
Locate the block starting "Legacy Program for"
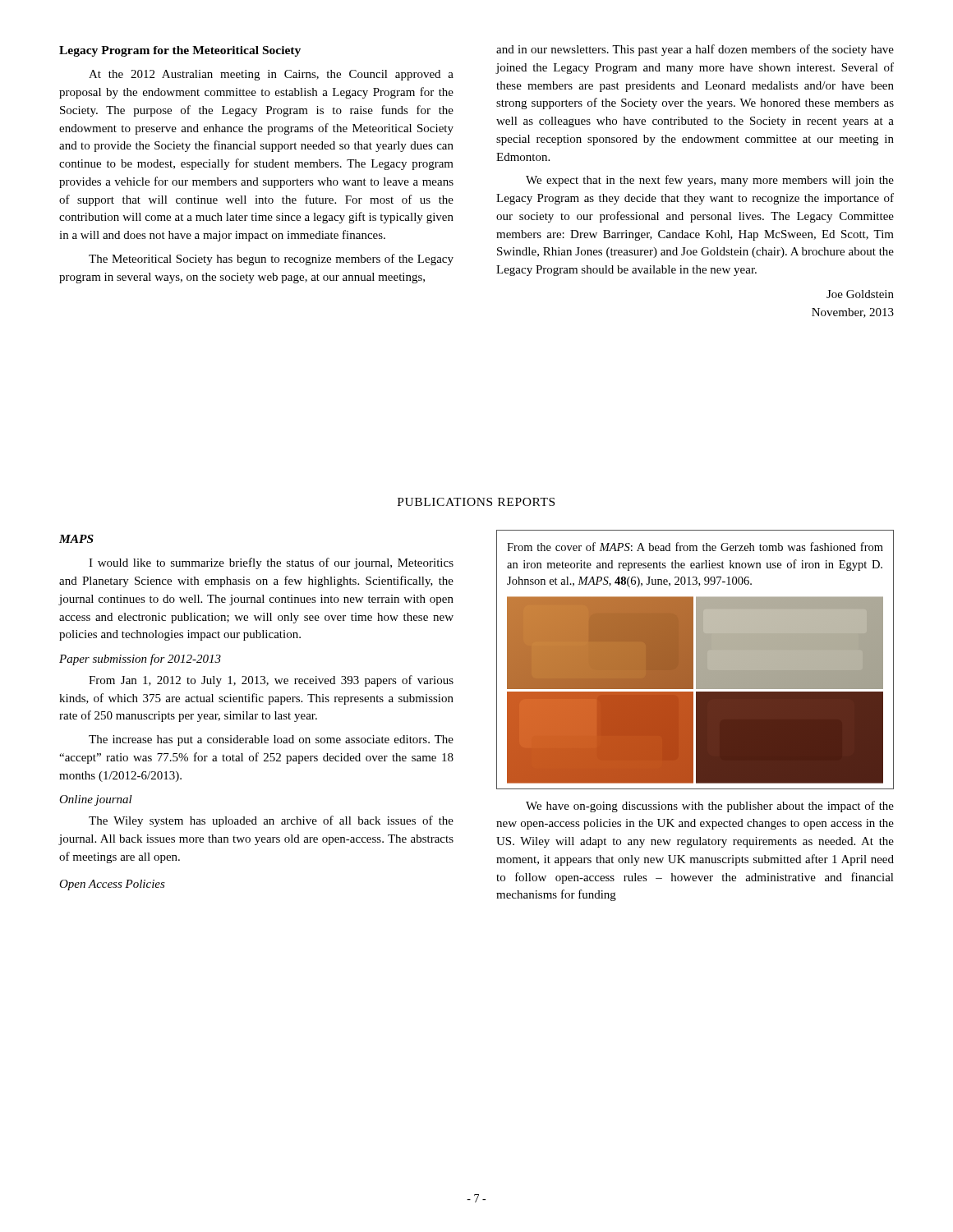[x=180, y=50]
